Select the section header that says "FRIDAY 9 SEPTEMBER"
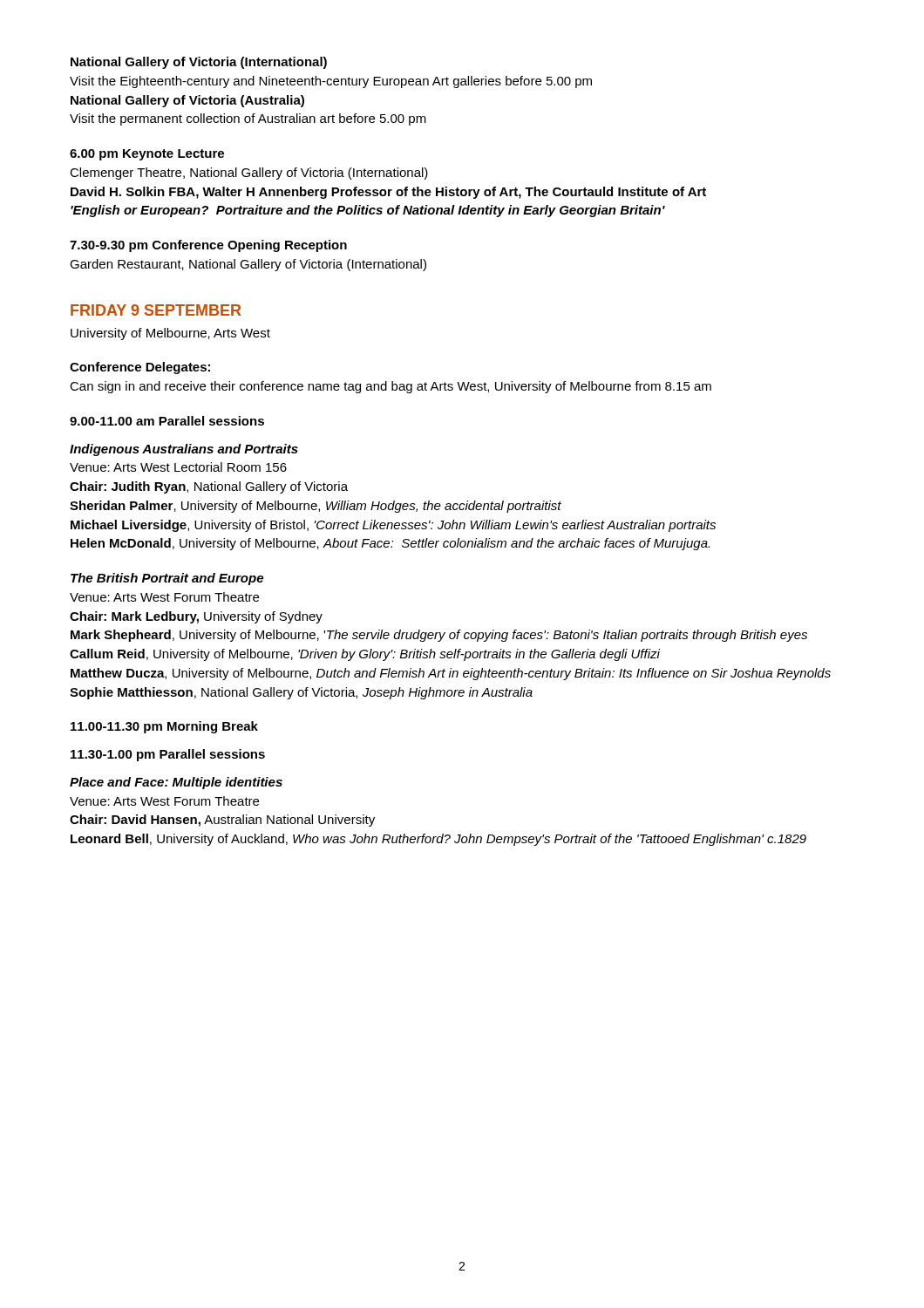The width and height of the screenshot is (924, 1308). pos(156,310)
